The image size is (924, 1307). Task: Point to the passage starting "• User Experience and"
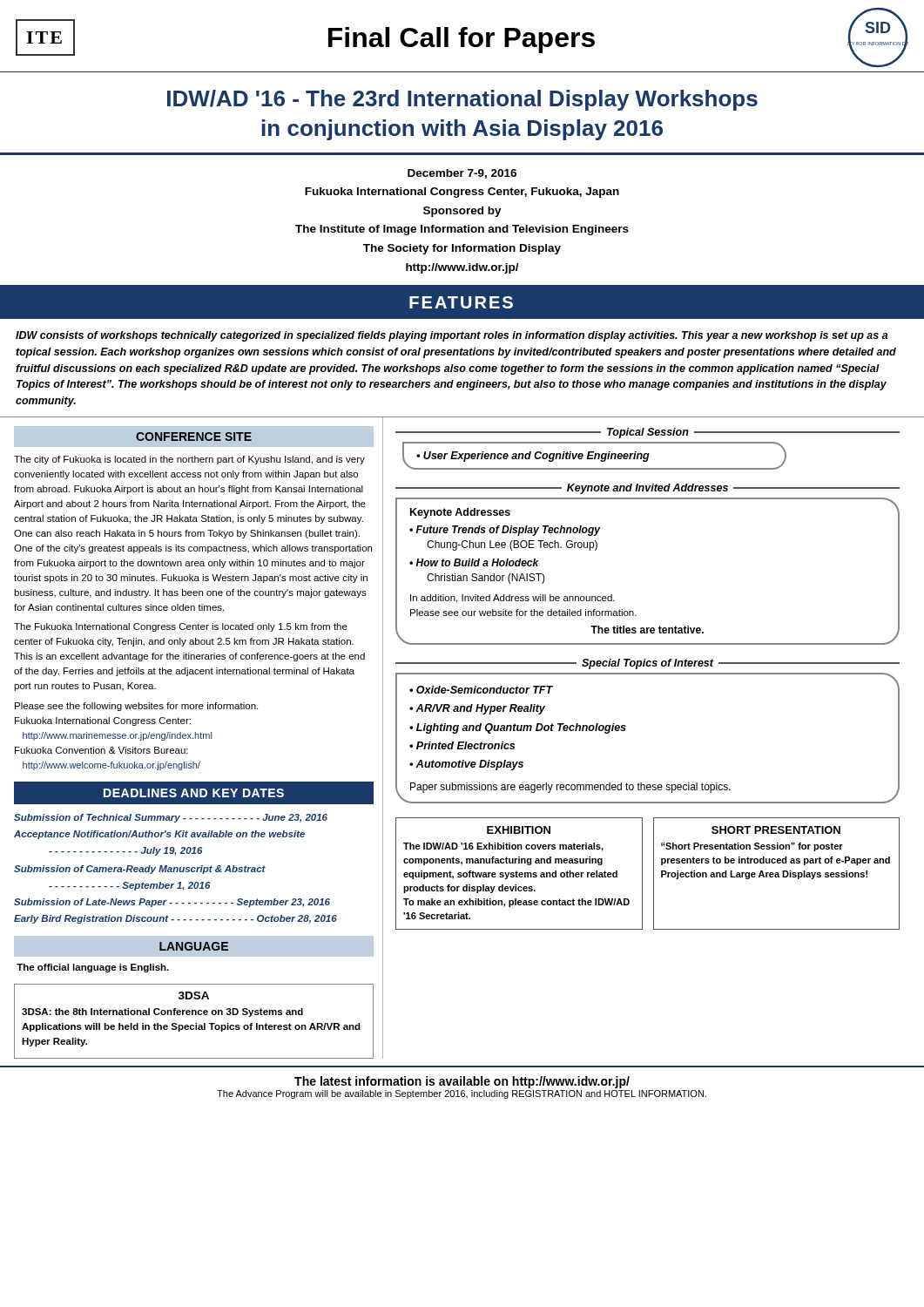tap(593, 456)
